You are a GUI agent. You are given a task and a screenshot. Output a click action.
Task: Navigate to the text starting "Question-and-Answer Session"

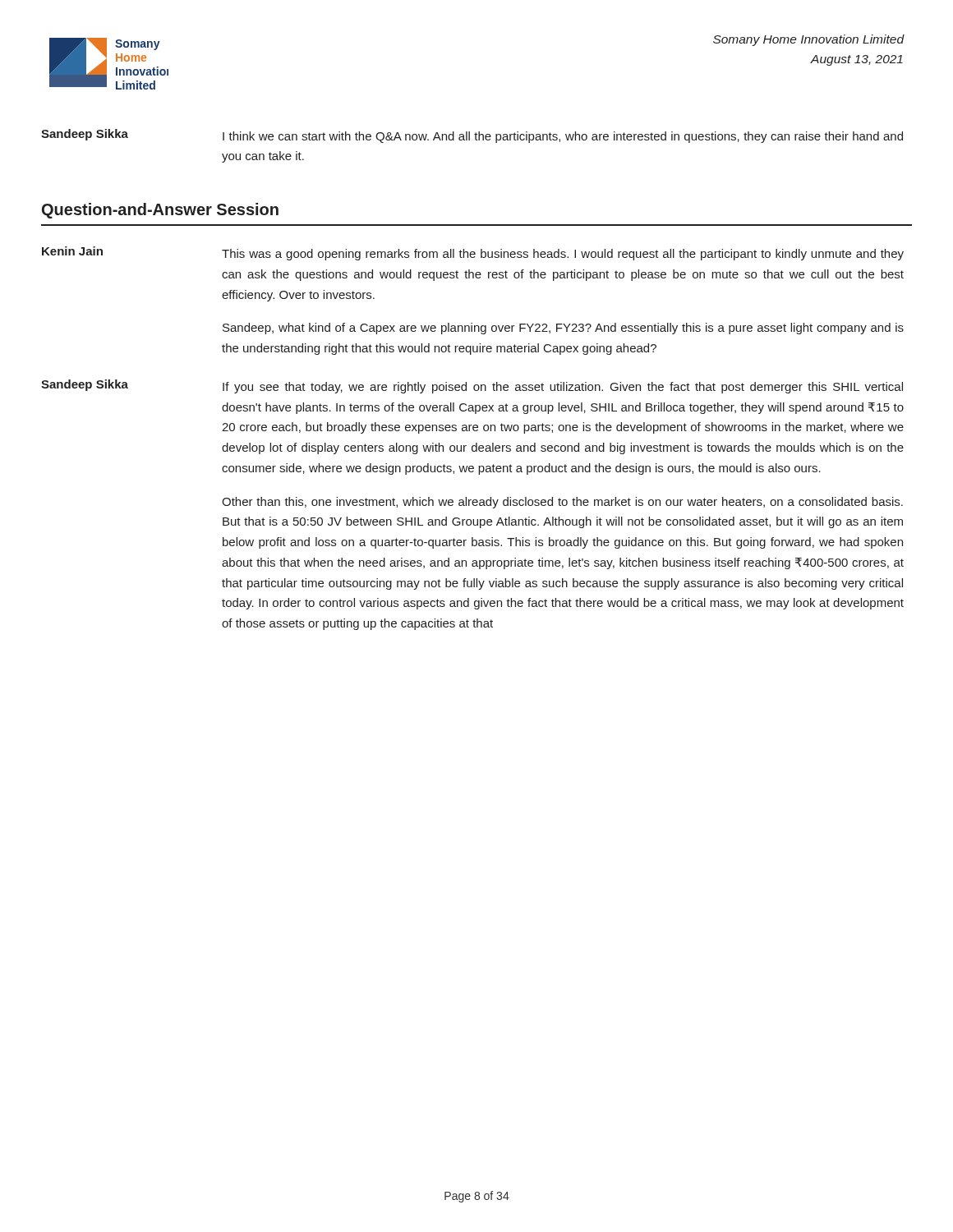point(160,211)
